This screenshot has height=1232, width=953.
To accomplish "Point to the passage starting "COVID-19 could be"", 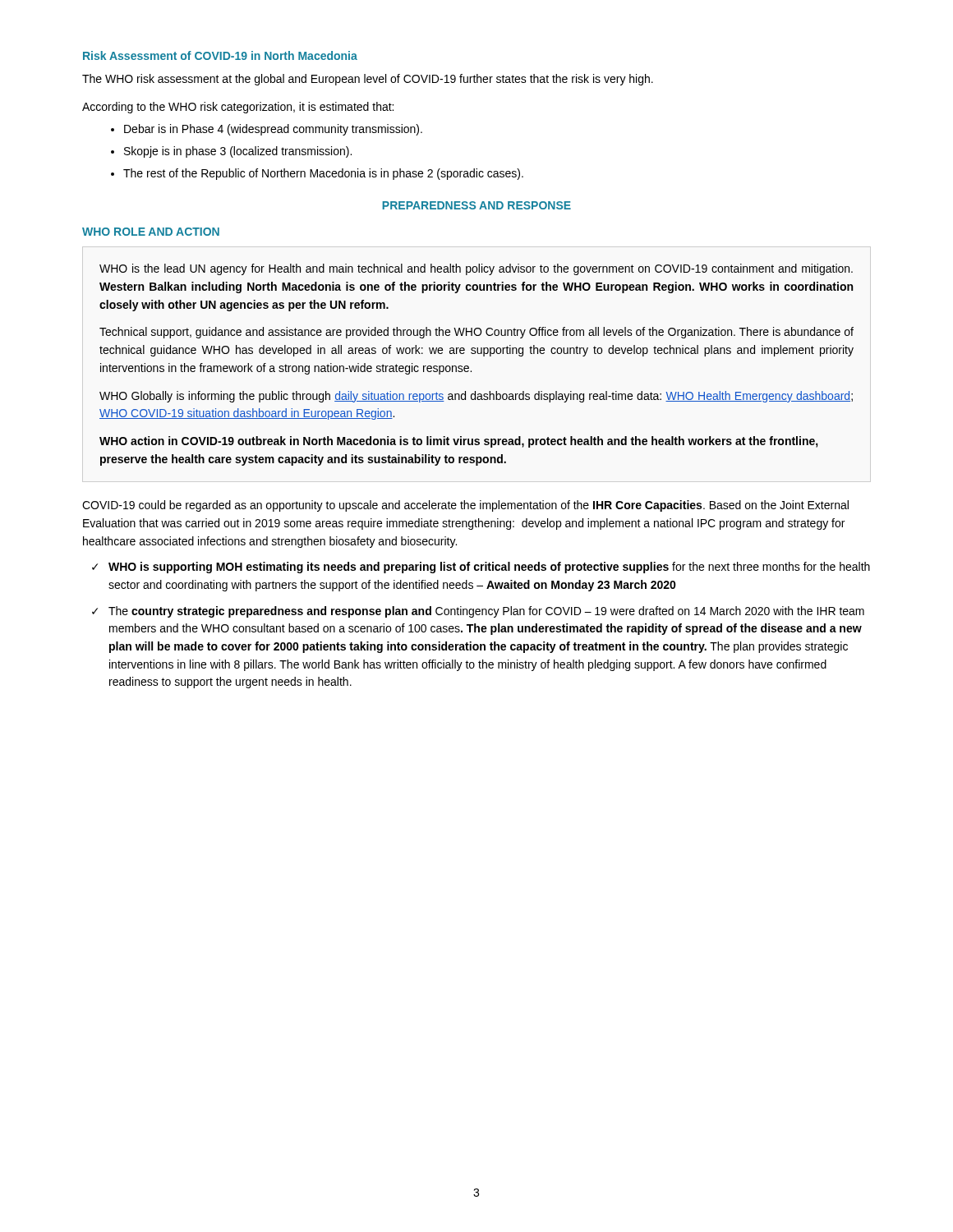I will click(466, 523).
